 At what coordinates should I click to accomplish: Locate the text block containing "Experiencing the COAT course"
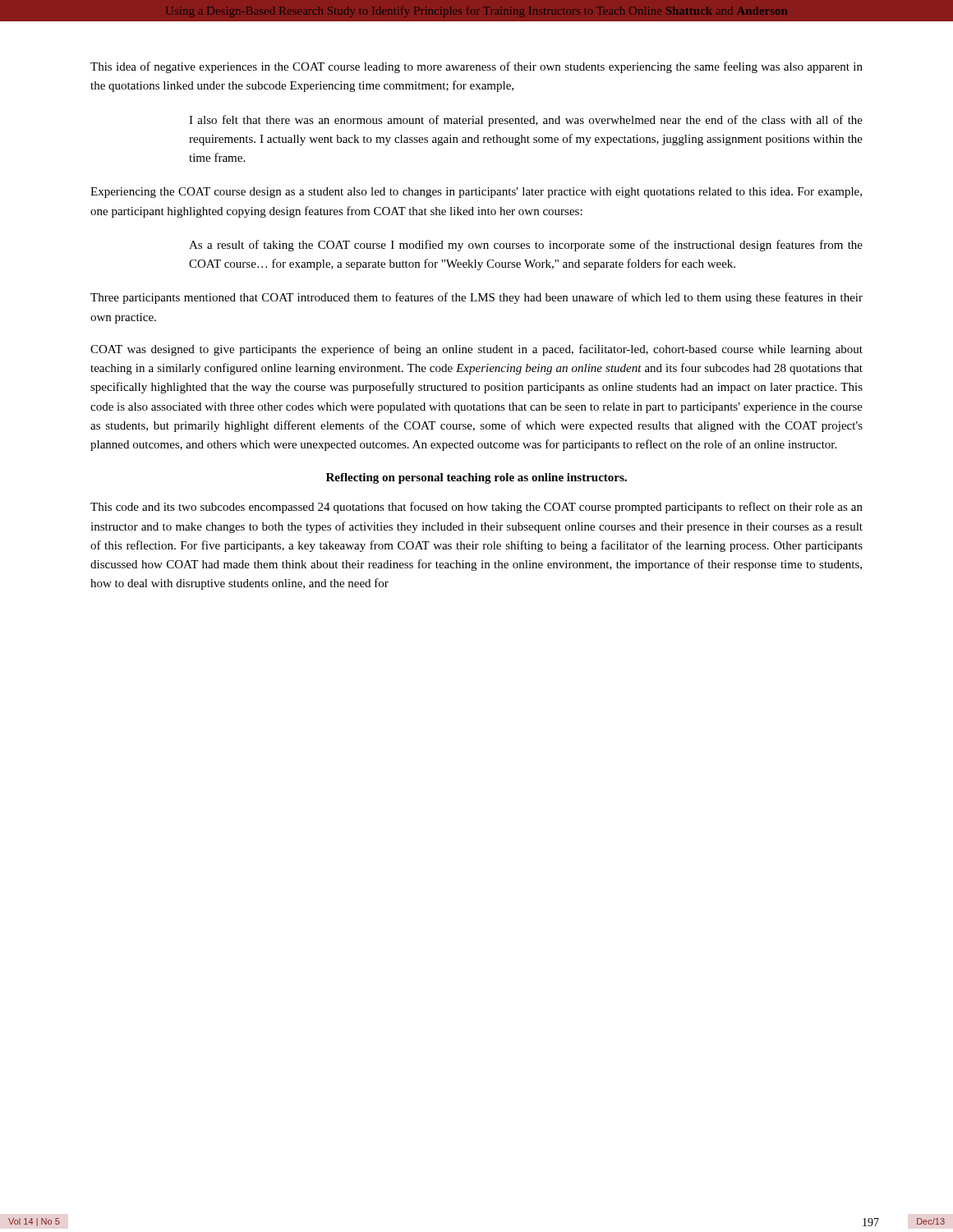pos(476,201)
